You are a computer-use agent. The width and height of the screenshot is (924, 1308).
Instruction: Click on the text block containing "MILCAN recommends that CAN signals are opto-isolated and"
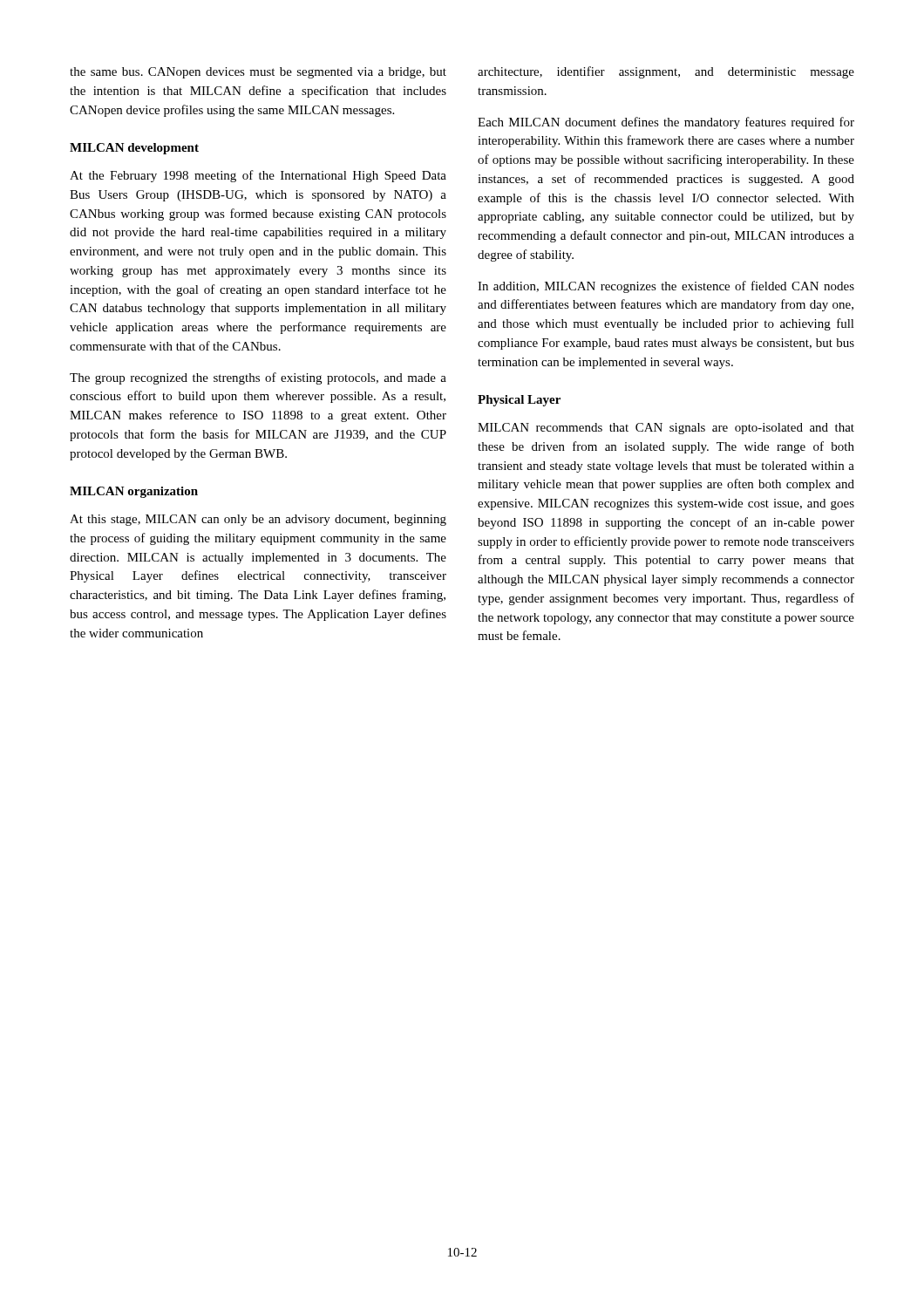click(x=666, y=532)
